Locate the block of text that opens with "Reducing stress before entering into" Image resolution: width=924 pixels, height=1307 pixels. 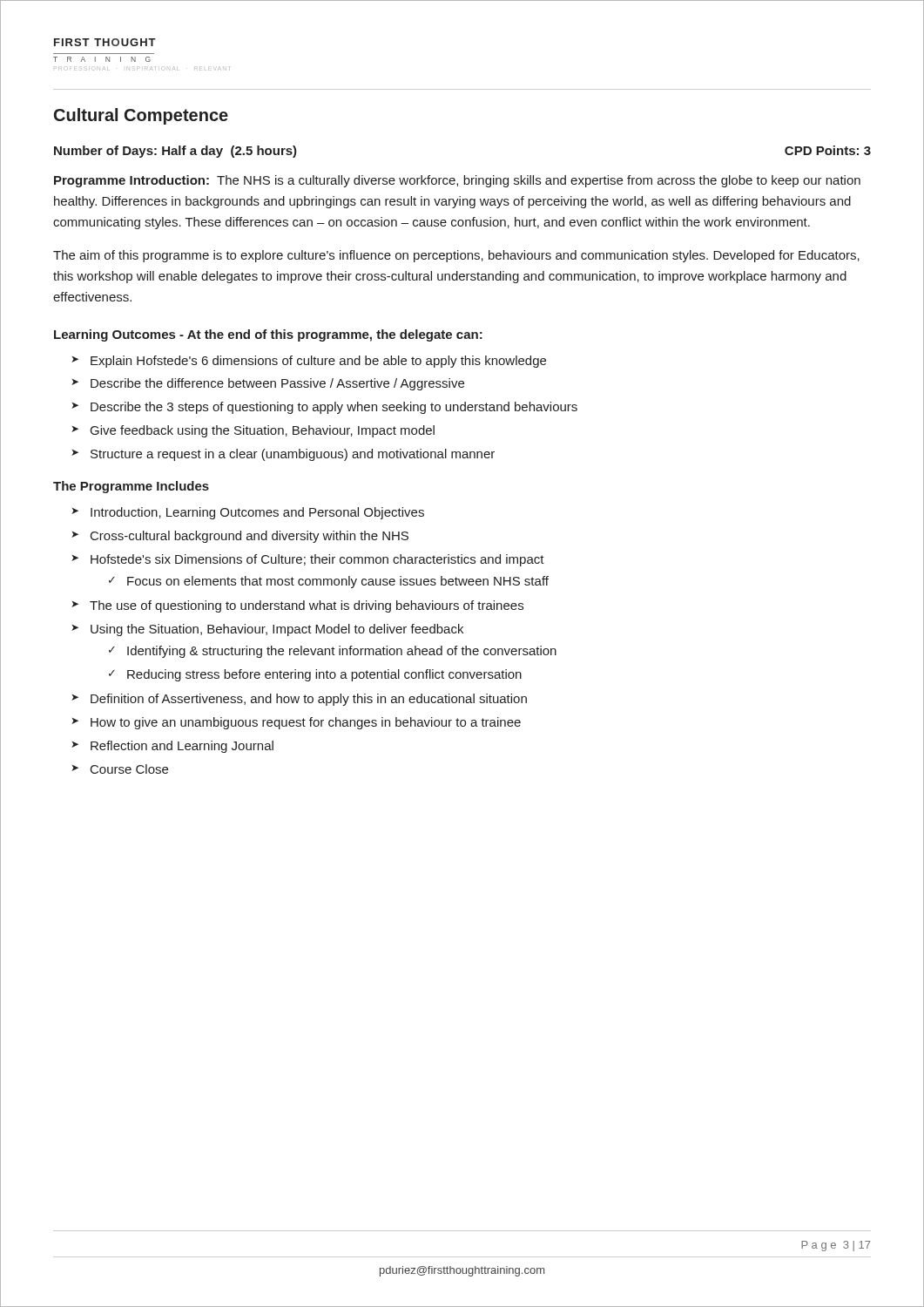click(324, 674)
